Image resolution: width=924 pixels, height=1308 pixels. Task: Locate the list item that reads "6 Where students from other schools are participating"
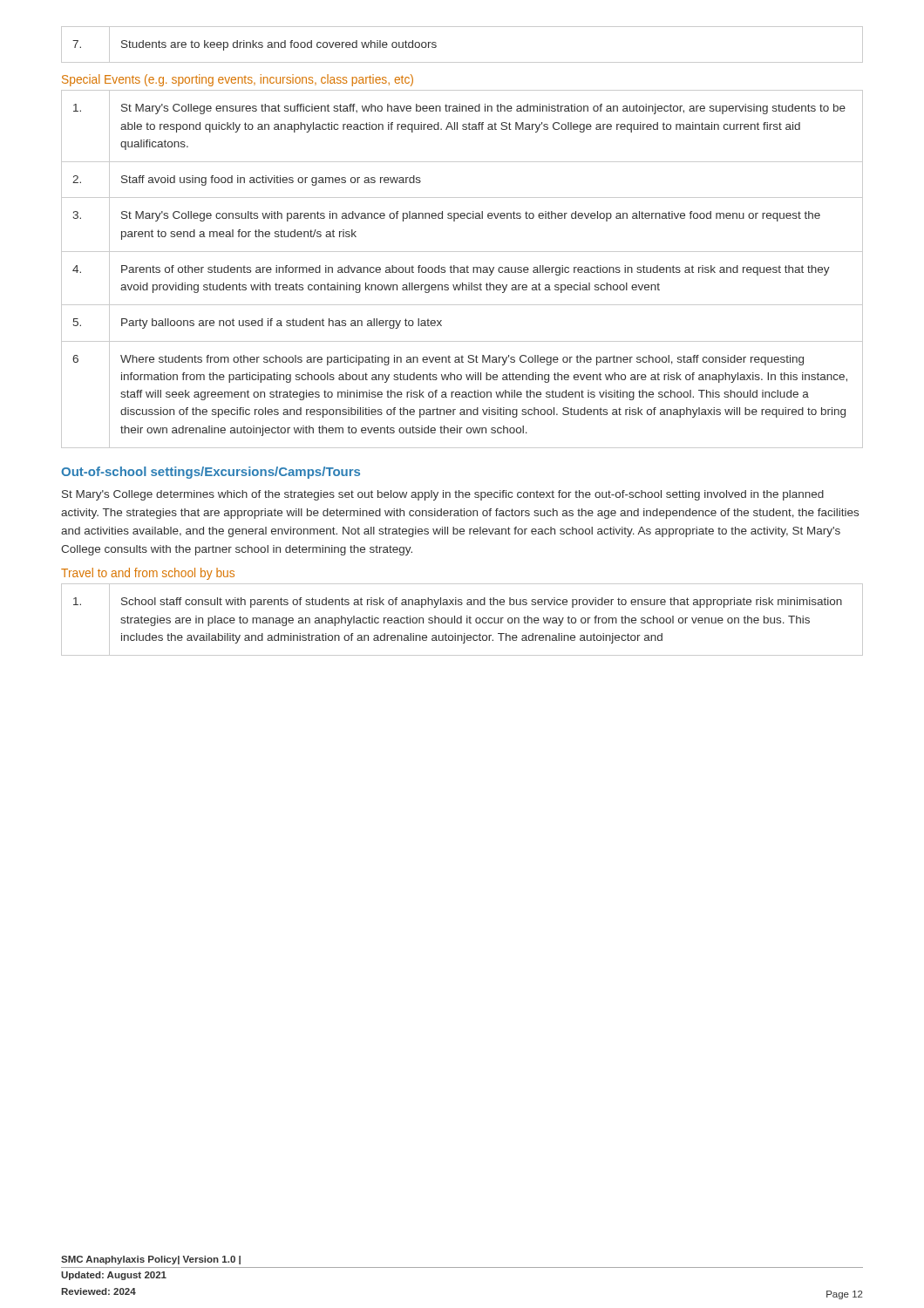click(x=462, y=395)
